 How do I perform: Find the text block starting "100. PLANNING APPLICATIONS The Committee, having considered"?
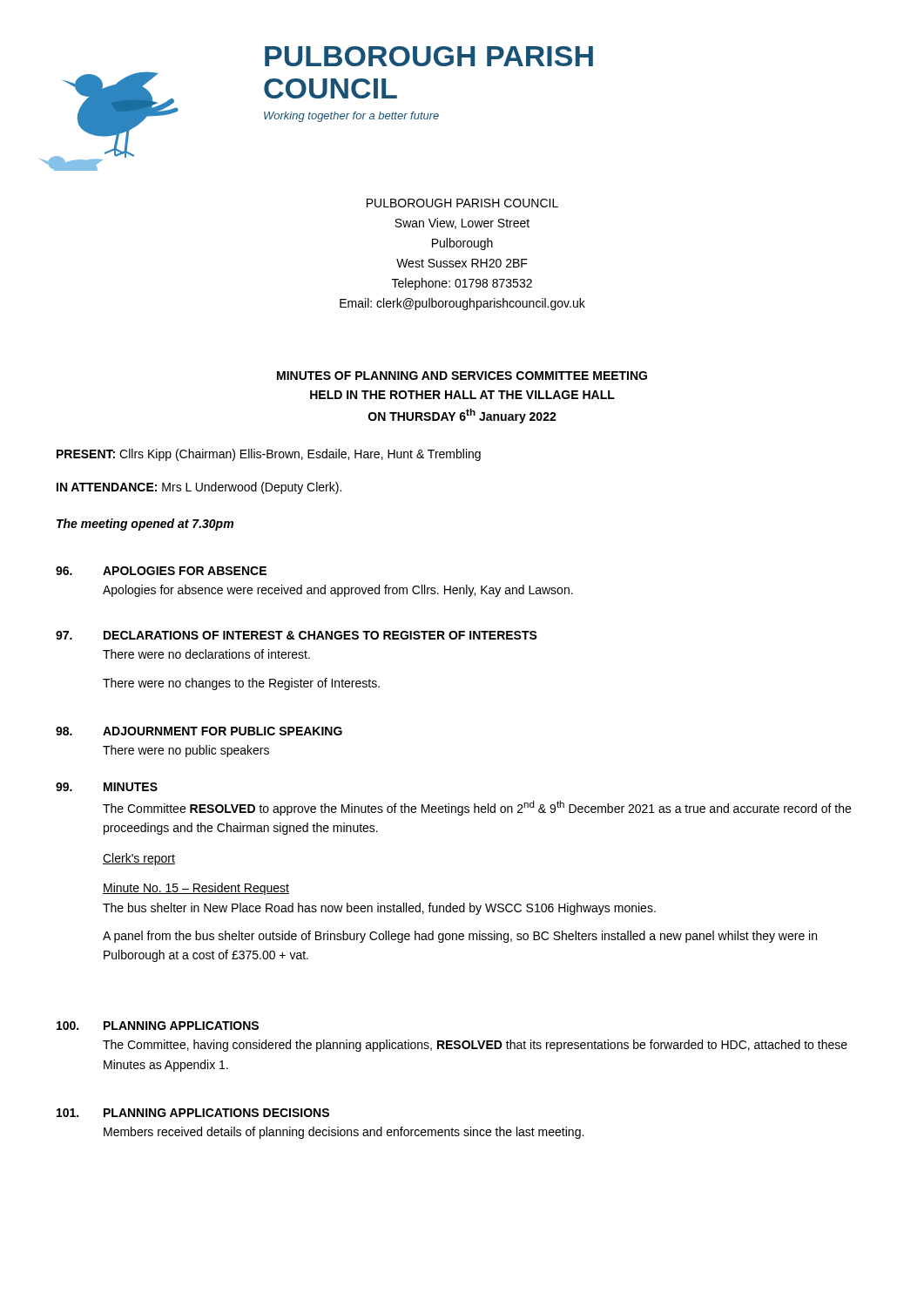462,1045
